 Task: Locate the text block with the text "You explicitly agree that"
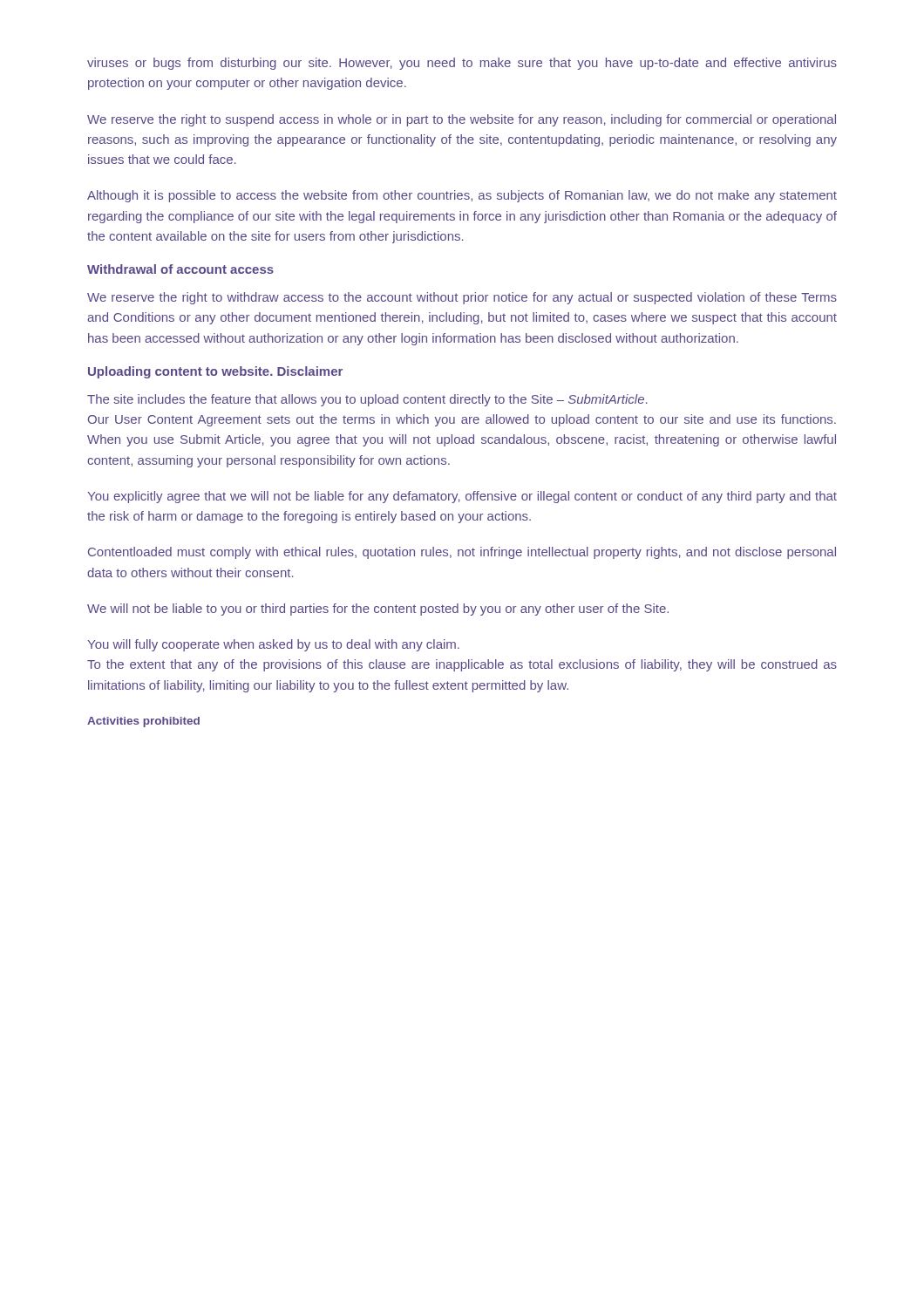(x=462, y=506)
